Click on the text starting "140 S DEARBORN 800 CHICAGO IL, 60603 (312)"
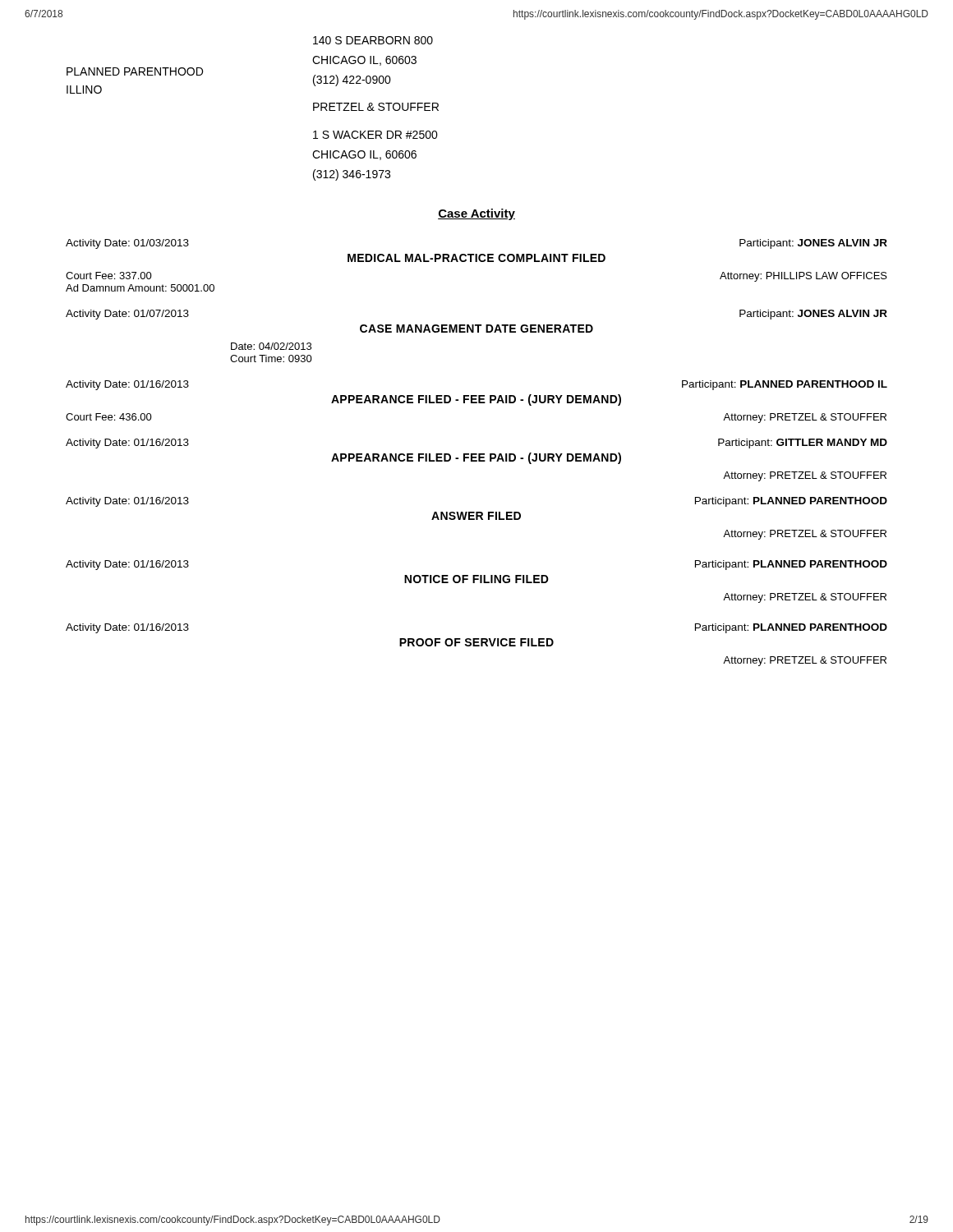 point(373,60)
